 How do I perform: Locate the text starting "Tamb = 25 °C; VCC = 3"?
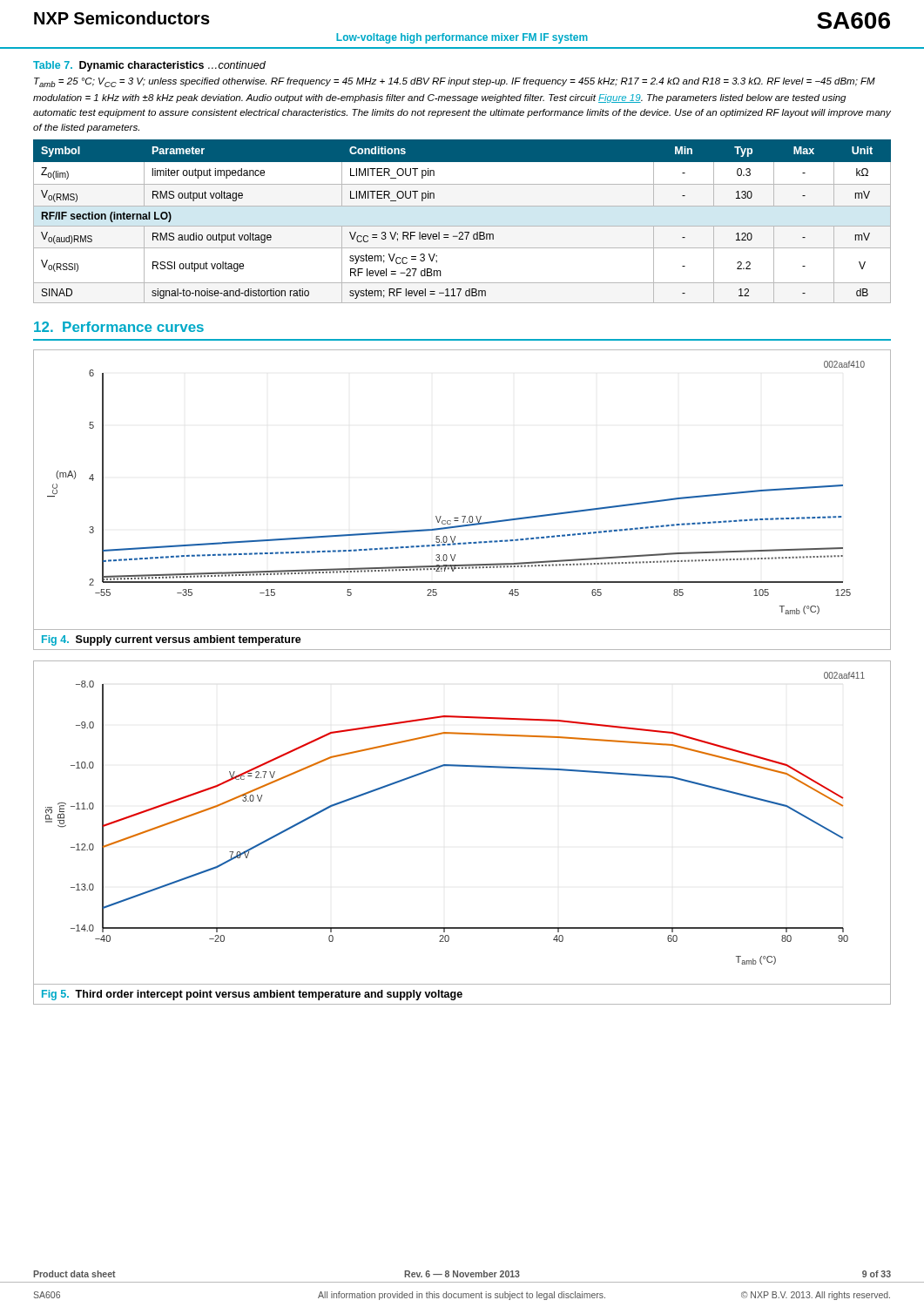[462, 104]
